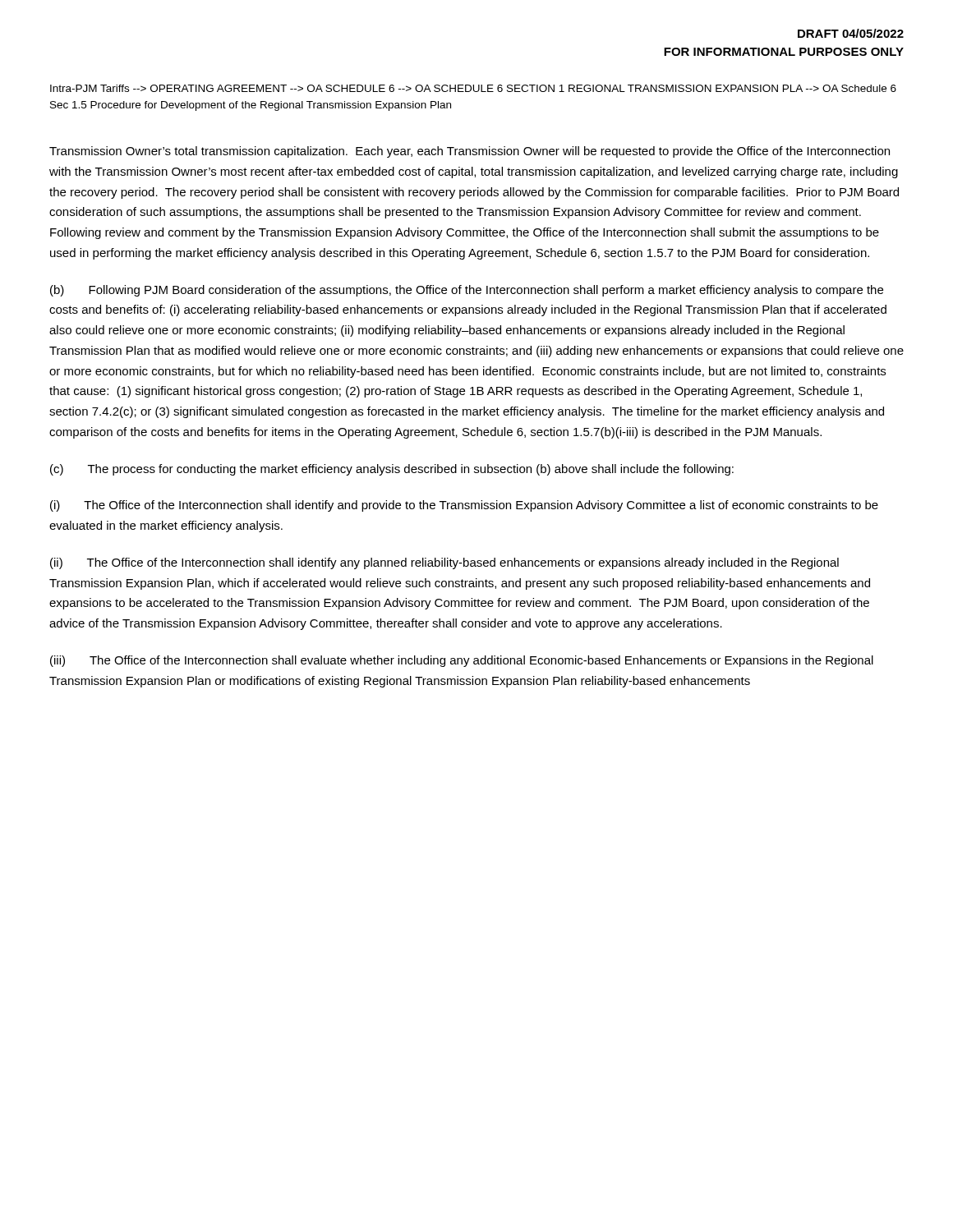Find the text block that says "Intra-PJM Tariffs --> OPERATING AGREEMENT --> OA SCHEDULE"
Image resolution: width=953 pixels, height=1232 pixels.
(473, 97)
